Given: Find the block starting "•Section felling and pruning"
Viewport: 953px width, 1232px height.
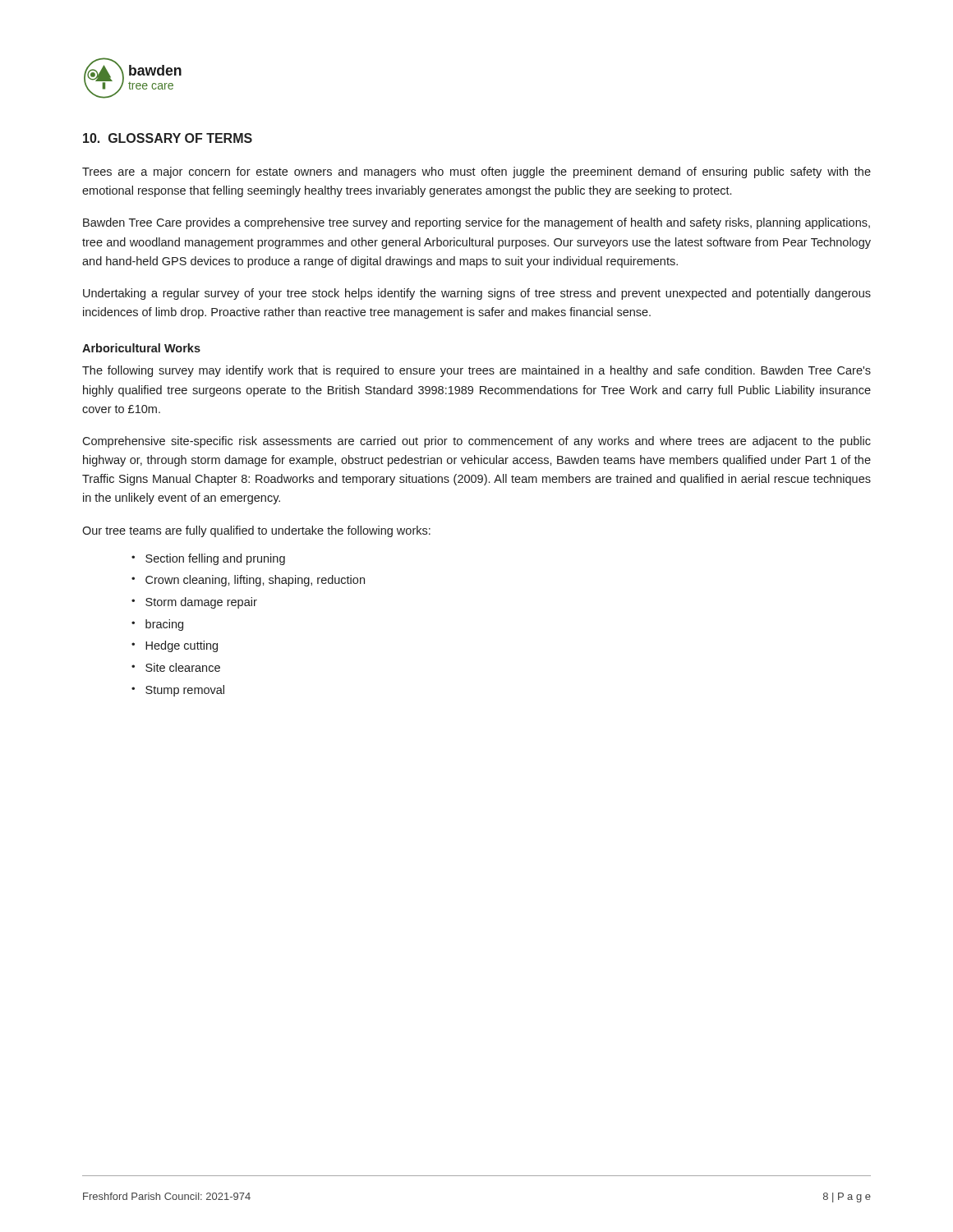Looking at the screenshot, I should click(208, 559).
